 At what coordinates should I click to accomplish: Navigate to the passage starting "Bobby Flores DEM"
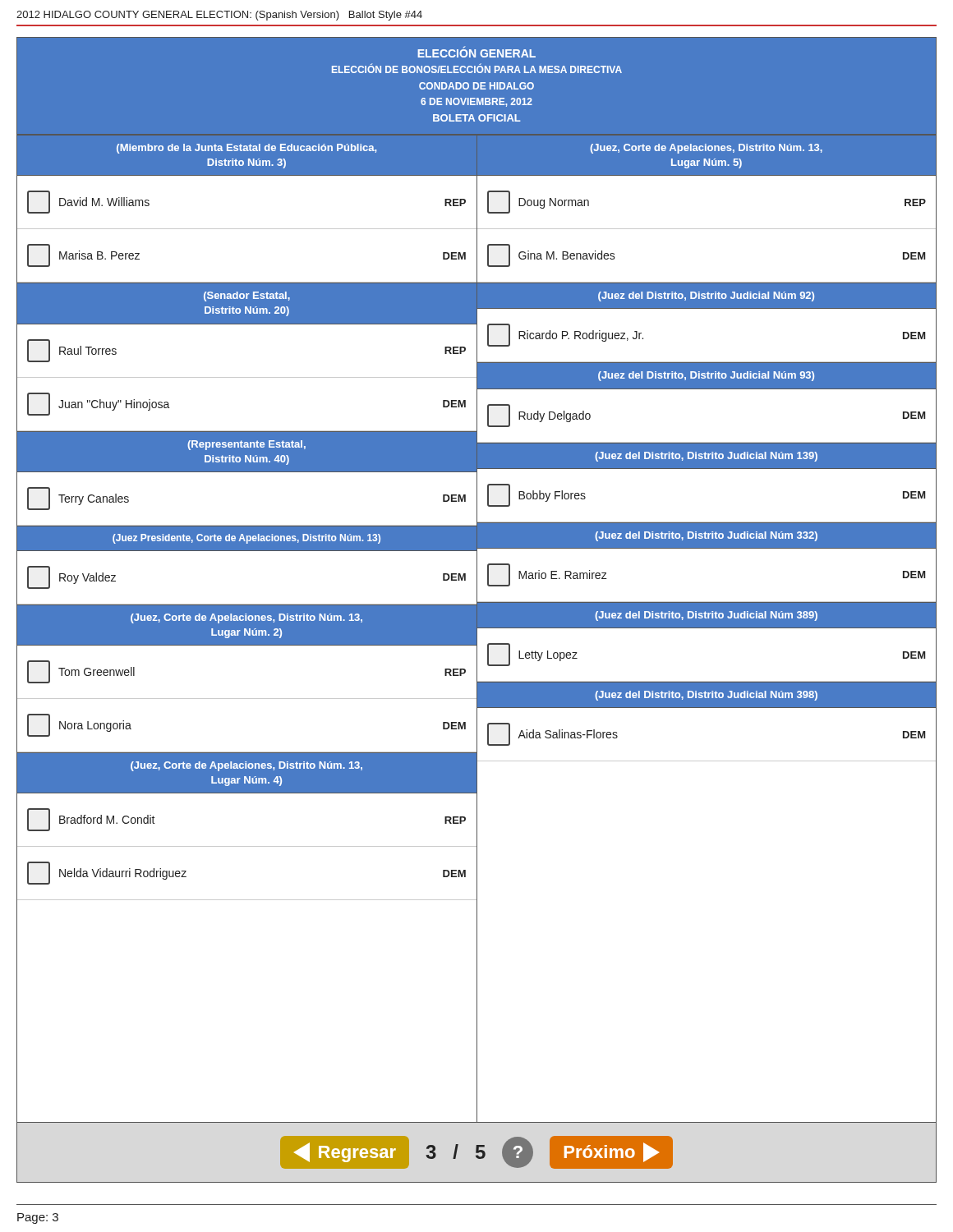pyautogui.click(x=544, y=495)
